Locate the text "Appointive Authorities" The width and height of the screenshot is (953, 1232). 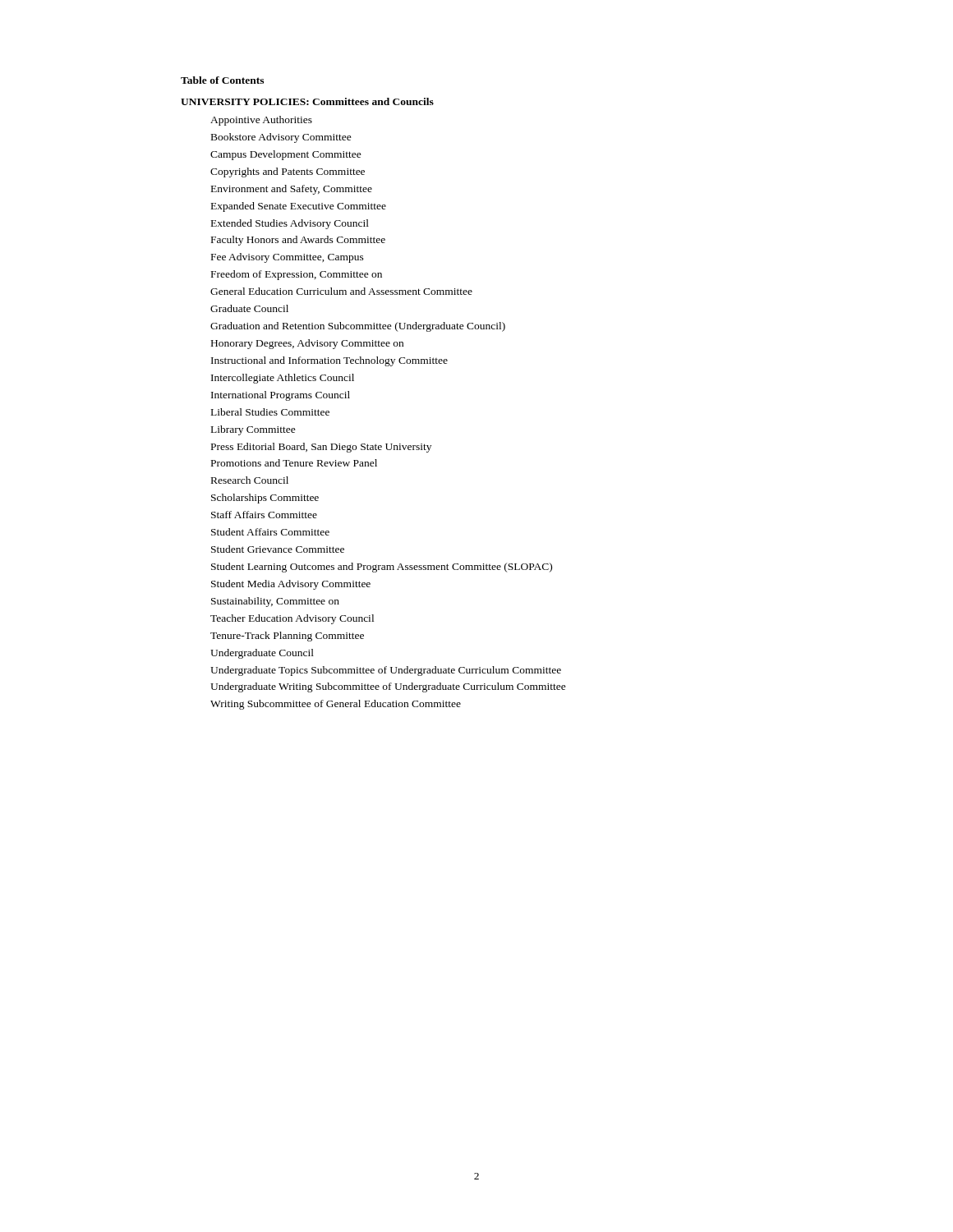pos(261,120)
